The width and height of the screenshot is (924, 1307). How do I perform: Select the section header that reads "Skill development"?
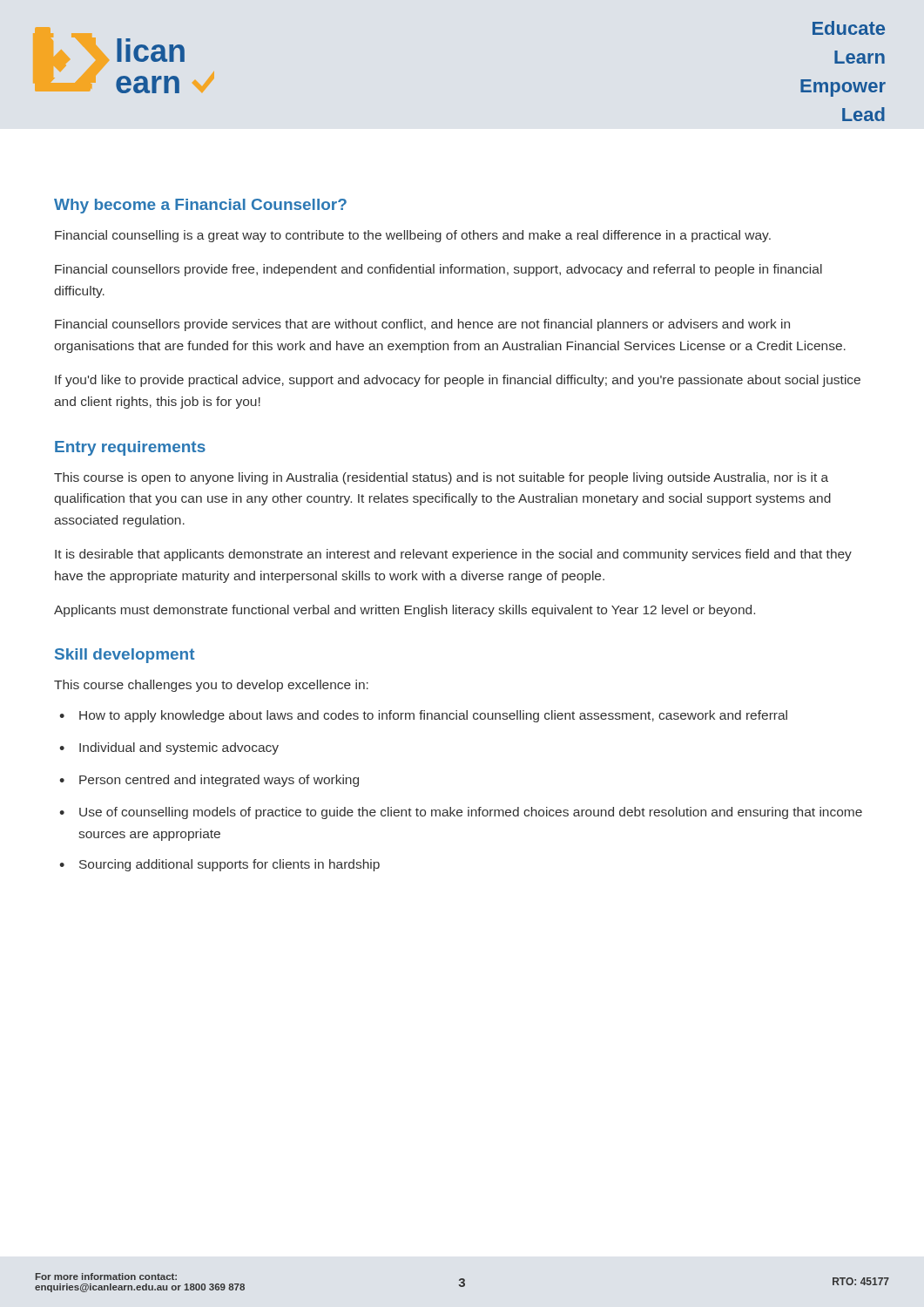tap(124, 654)
